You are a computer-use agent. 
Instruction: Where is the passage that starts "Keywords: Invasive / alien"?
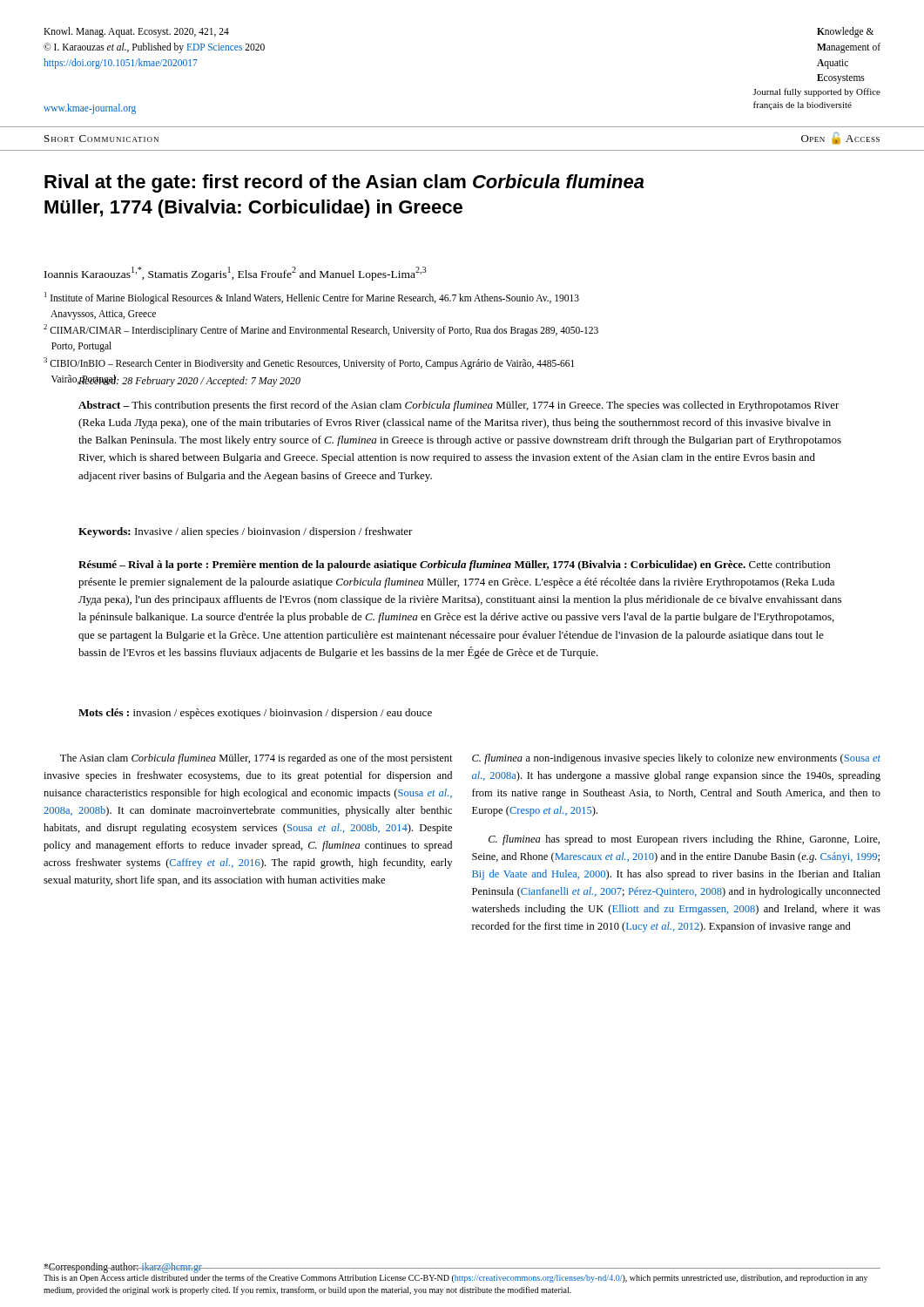pos(245,531)
